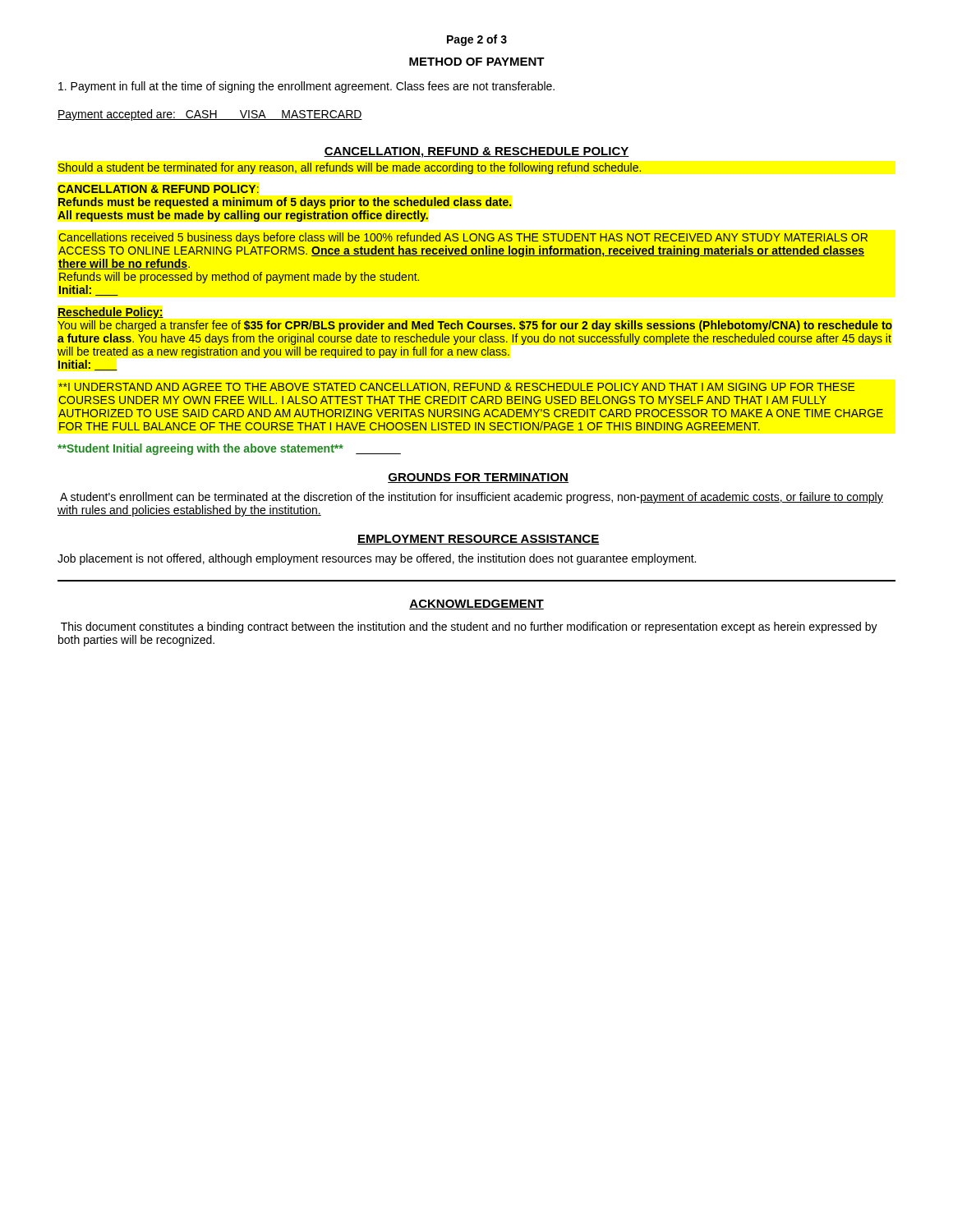Find the block on this page that starts "CANCELLATION & REFUND"
Image resolution: width=953 pixels, height=1232 pixels.
285,202
